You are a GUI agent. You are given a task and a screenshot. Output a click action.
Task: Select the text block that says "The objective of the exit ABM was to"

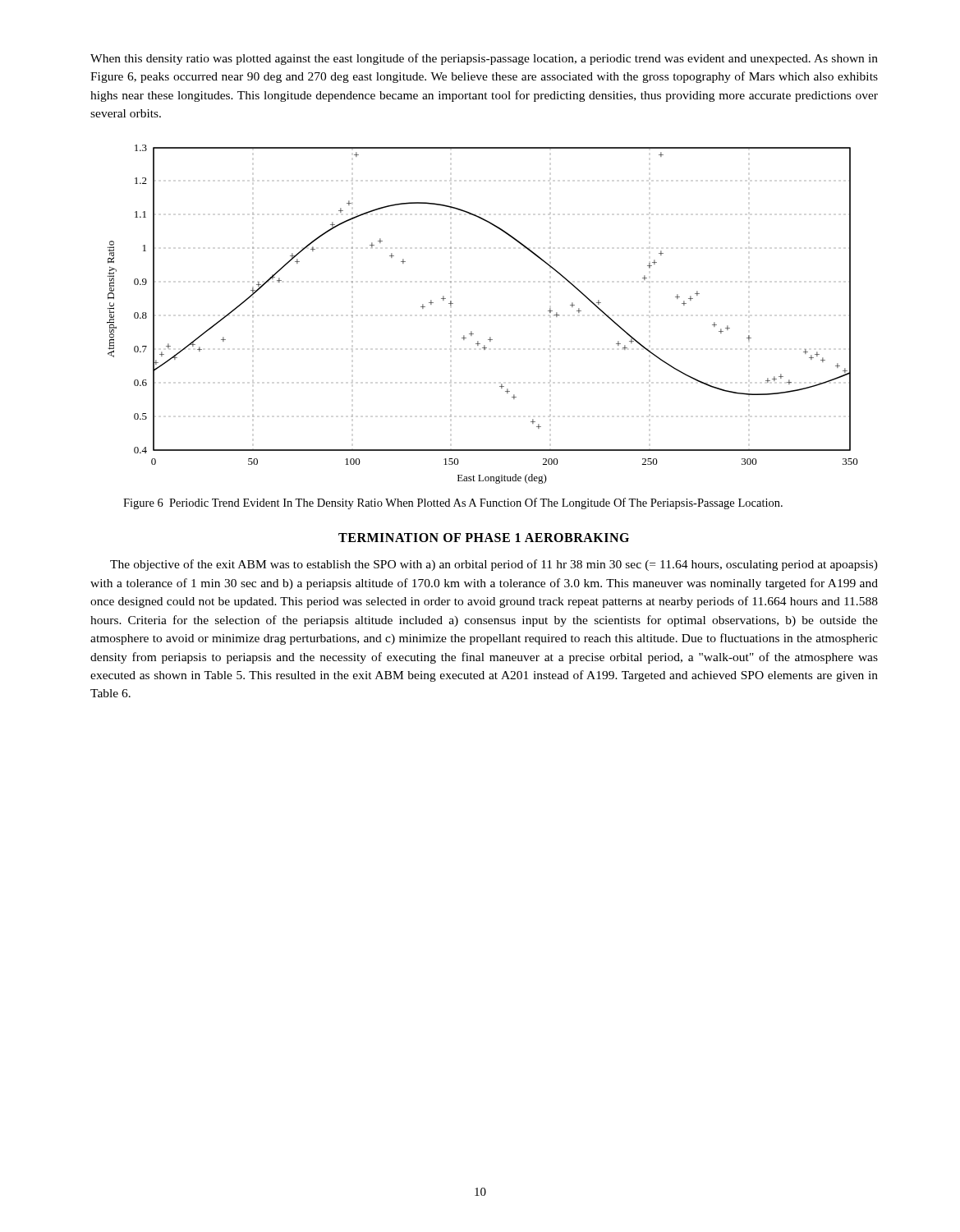[x=484, y=629]
